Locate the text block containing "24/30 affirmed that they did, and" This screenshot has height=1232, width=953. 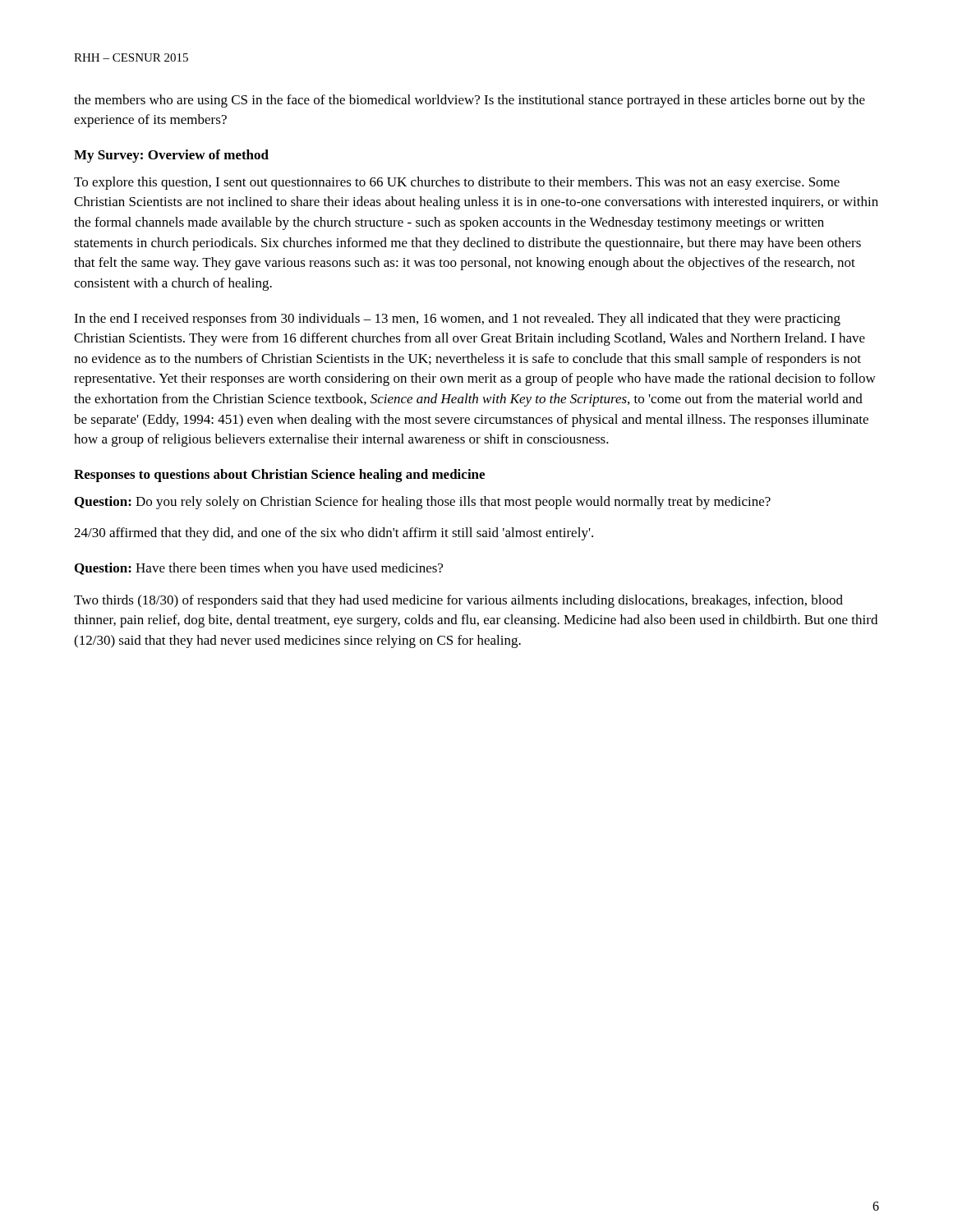pyautogui.click(x=334, y=533)
